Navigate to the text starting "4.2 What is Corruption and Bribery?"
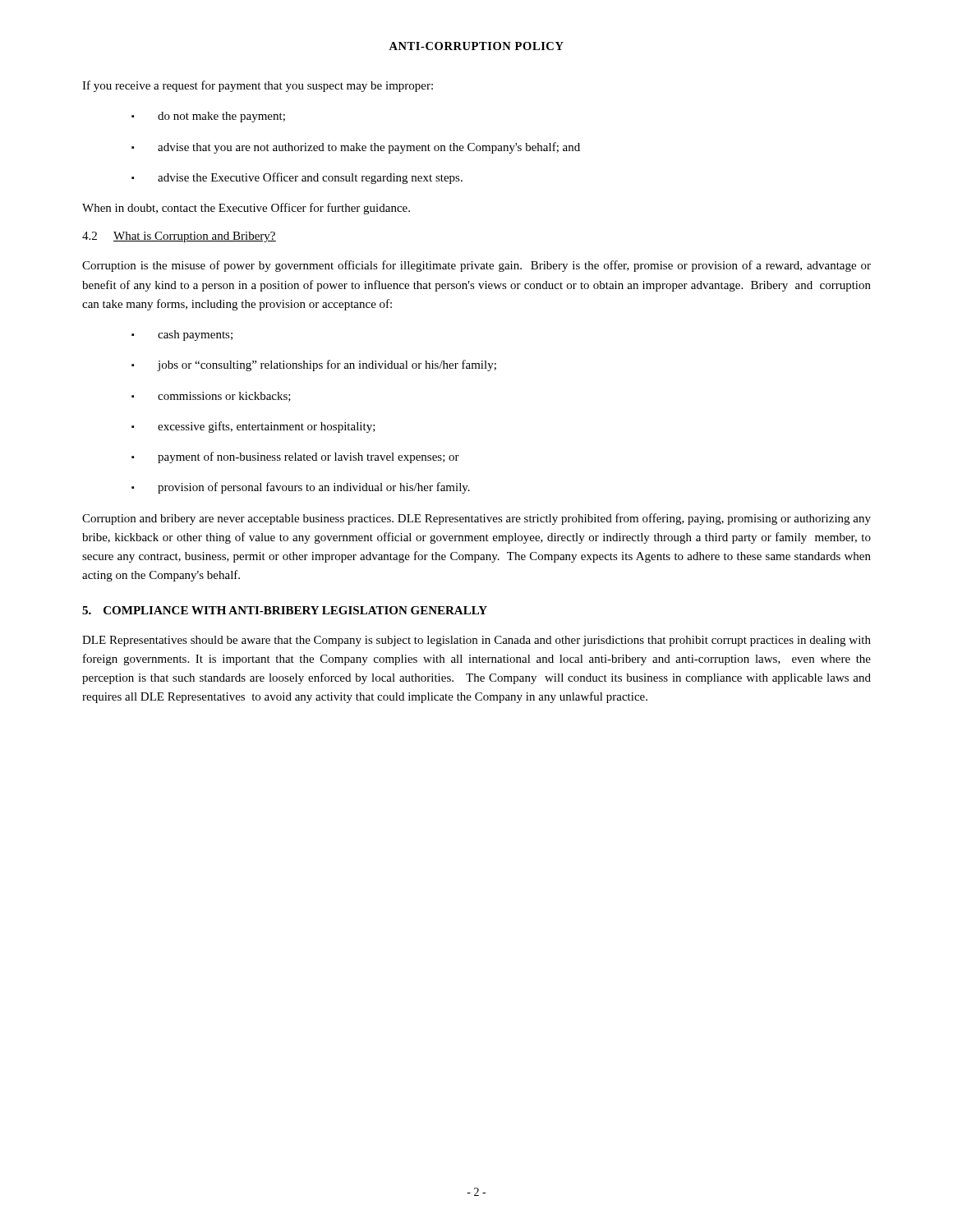 click(179, 236)
